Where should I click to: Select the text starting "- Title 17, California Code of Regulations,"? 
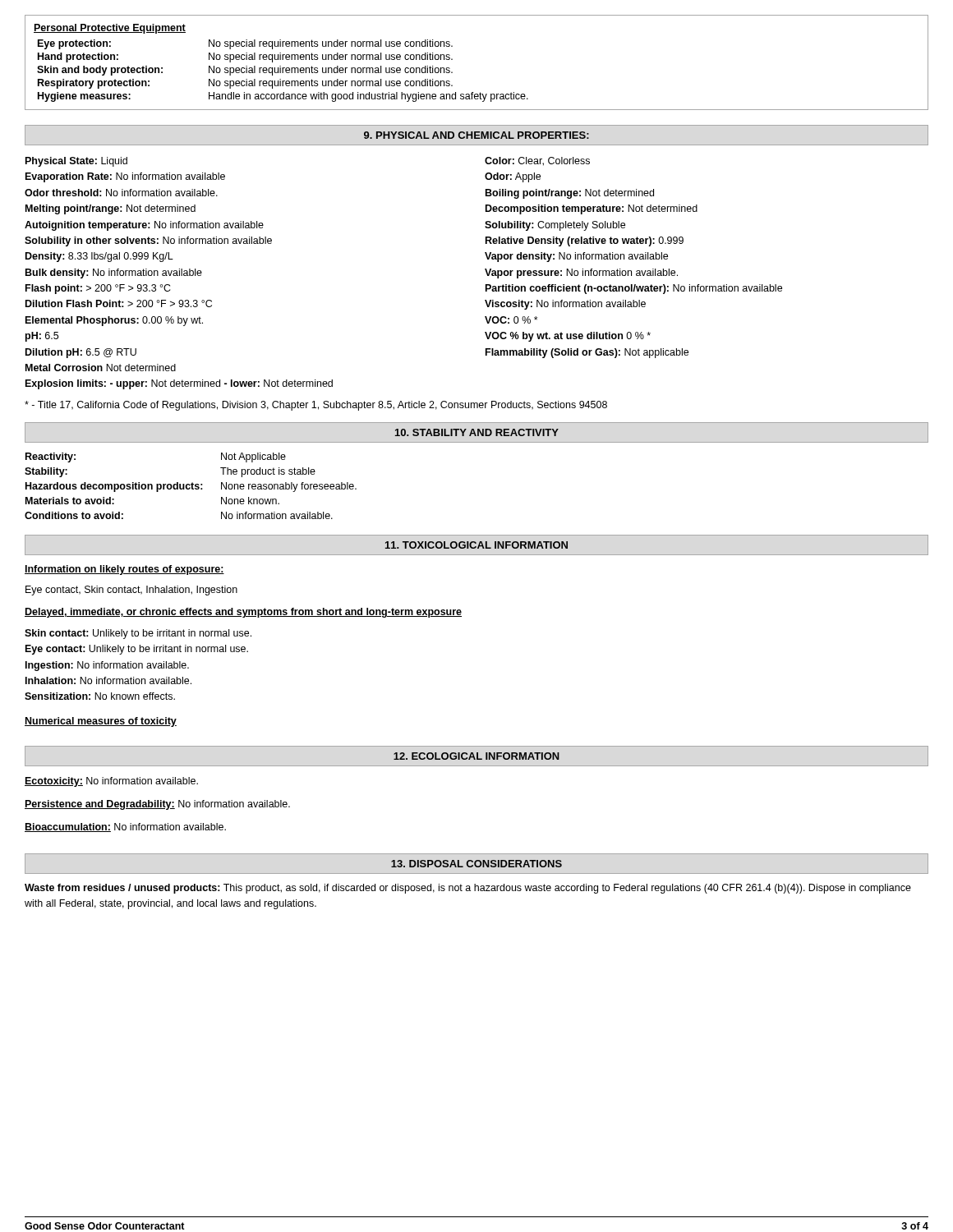(x=316, y=405)
